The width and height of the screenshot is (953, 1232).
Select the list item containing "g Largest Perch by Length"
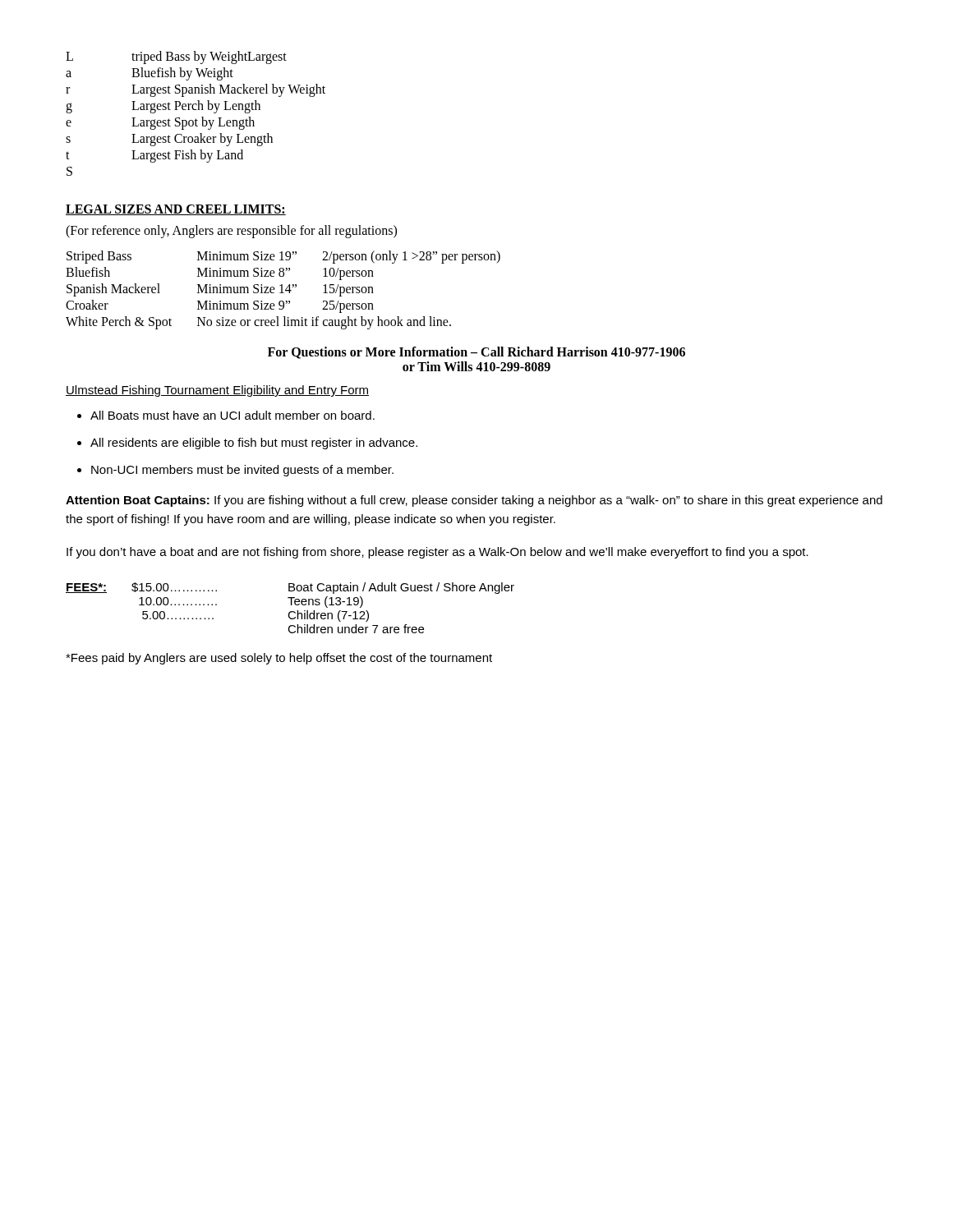pos(163,106)
